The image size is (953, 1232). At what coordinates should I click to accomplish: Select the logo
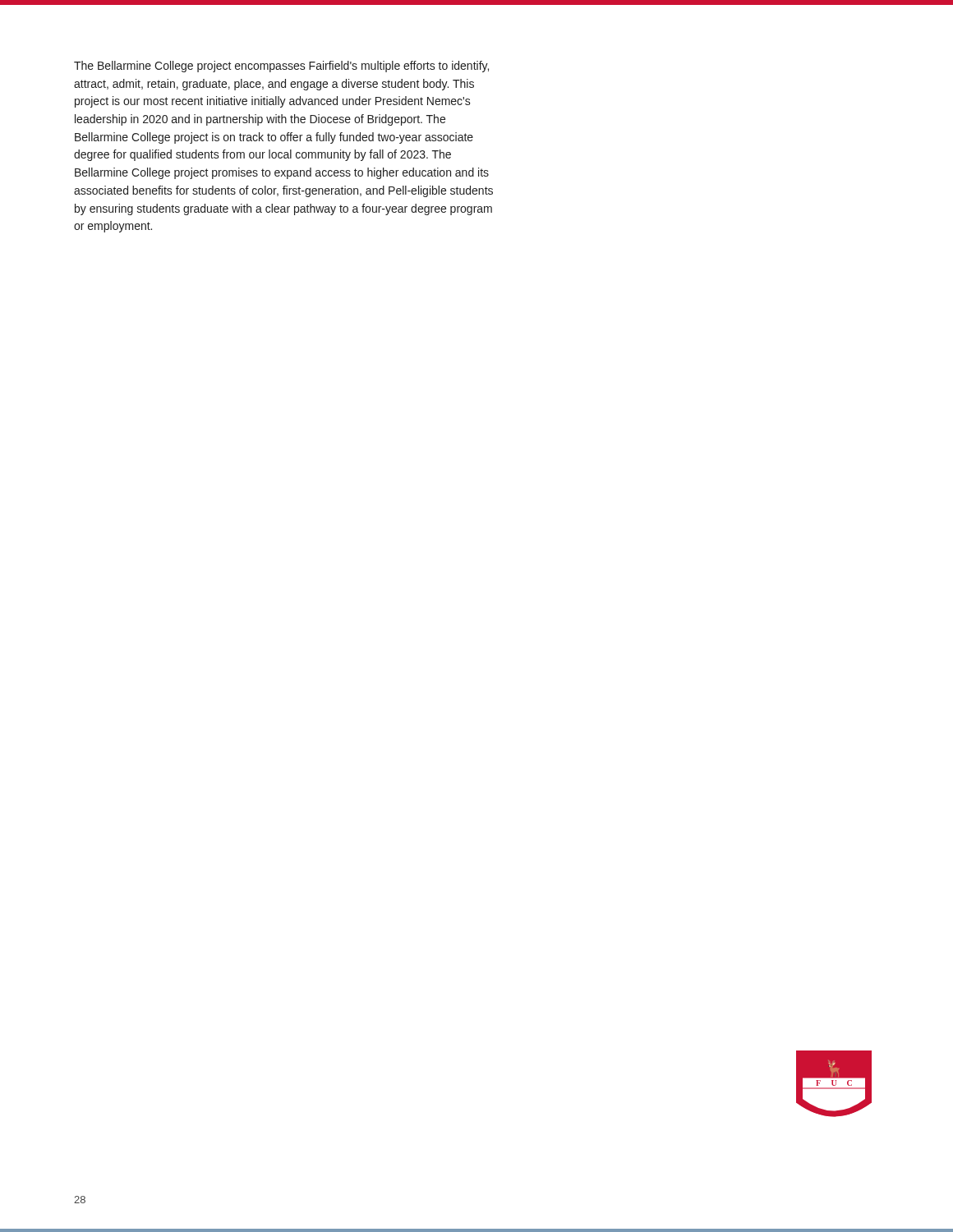[834, 1088]
